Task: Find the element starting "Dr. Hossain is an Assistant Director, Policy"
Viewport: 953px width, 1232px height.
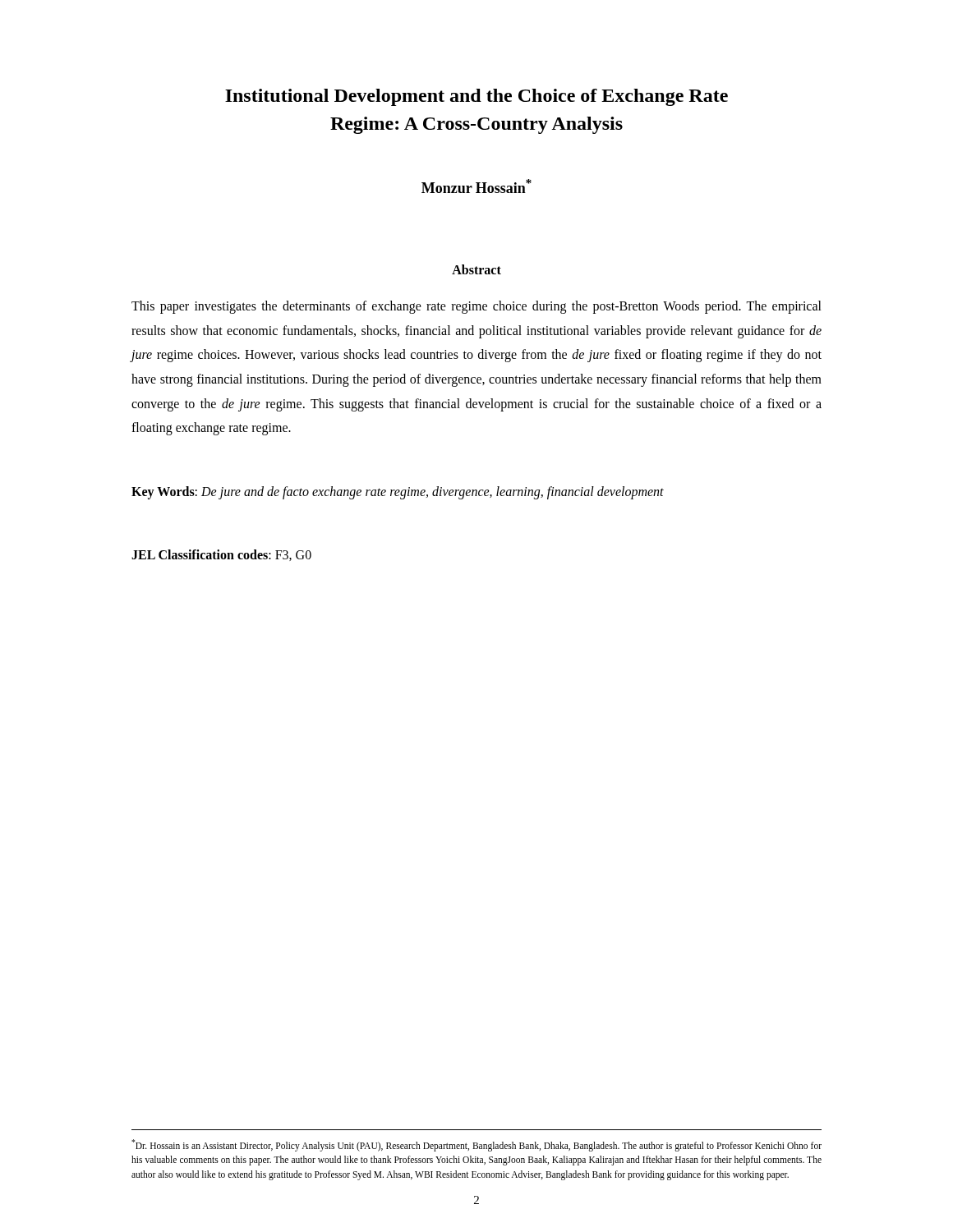Action: (x=476, y=1159)
